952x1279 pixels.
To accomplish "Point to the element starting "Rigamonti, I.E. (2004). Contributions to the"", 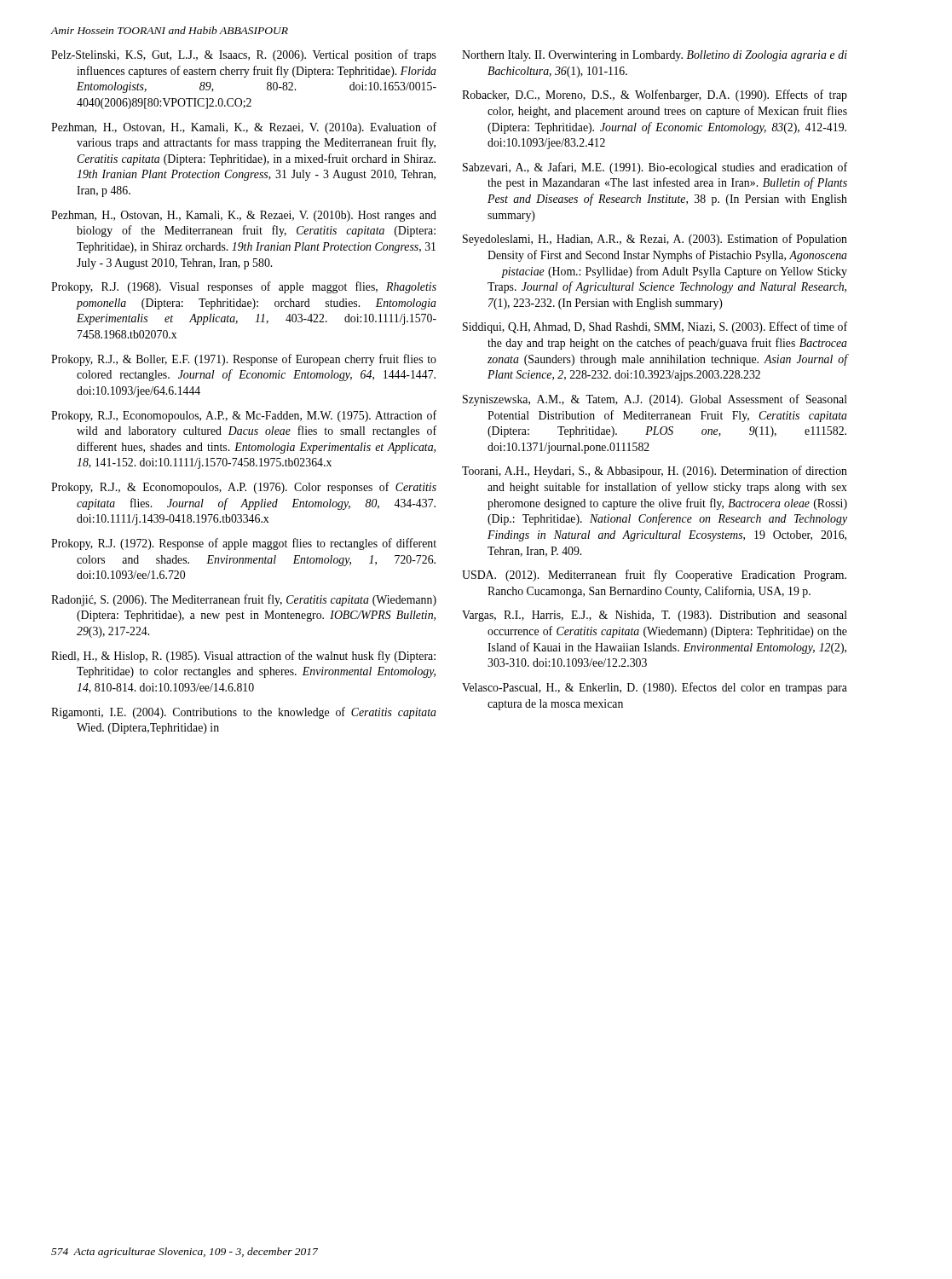I will coord(244,720).
